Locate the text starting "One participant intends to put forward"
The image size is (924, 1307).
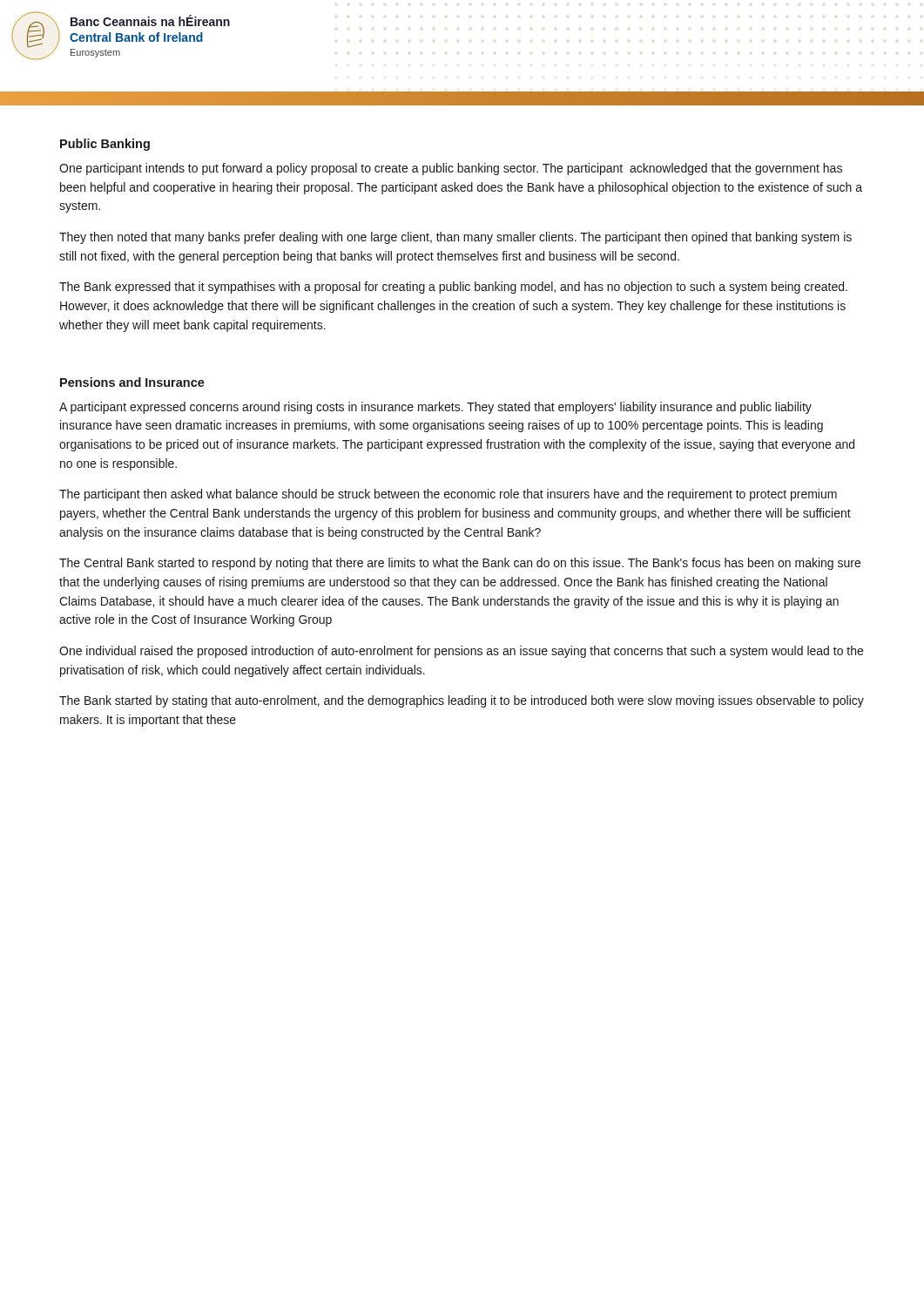[461, 187]
